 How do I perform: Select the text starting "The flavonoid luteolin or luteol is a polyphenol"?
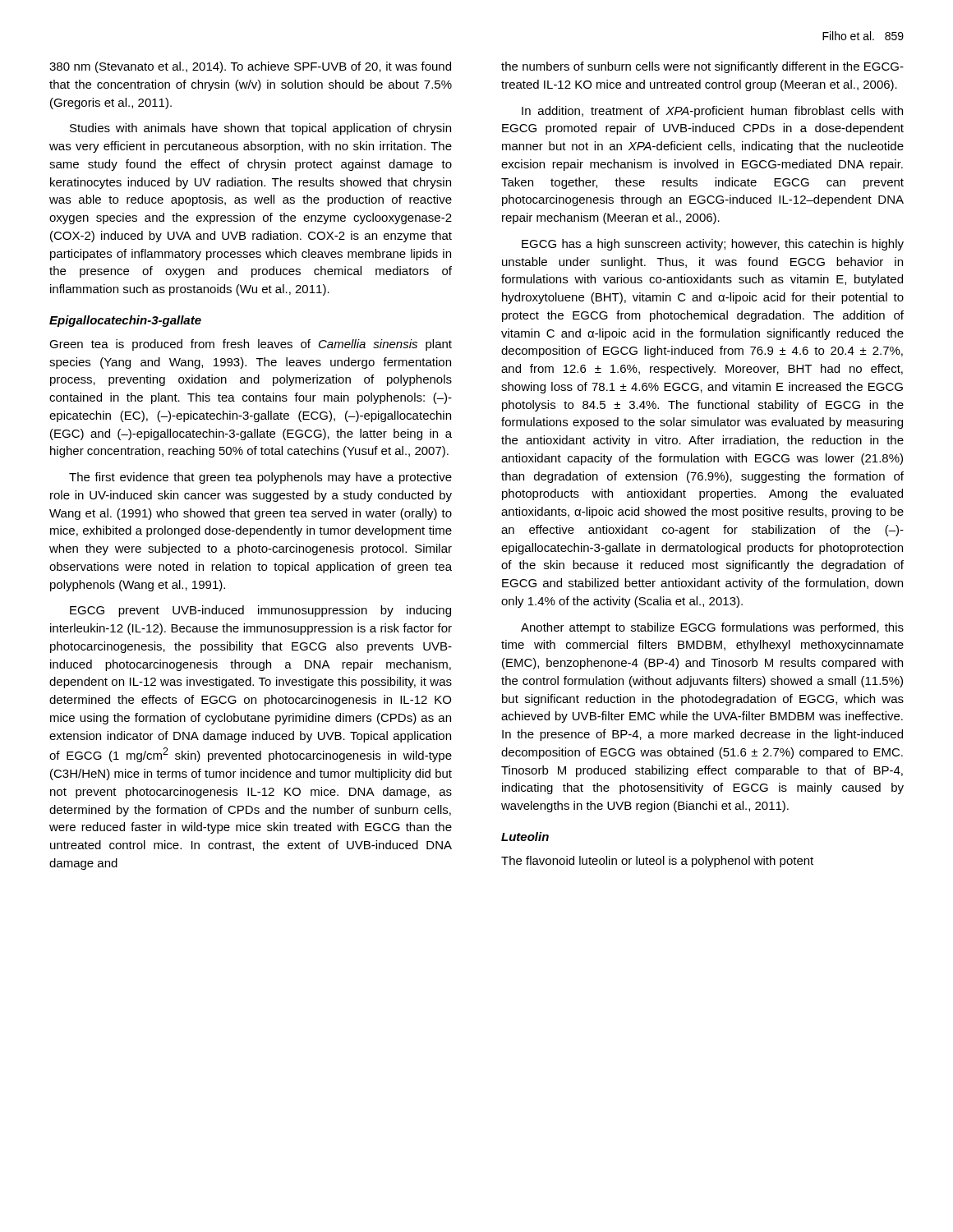click(702, 860)
